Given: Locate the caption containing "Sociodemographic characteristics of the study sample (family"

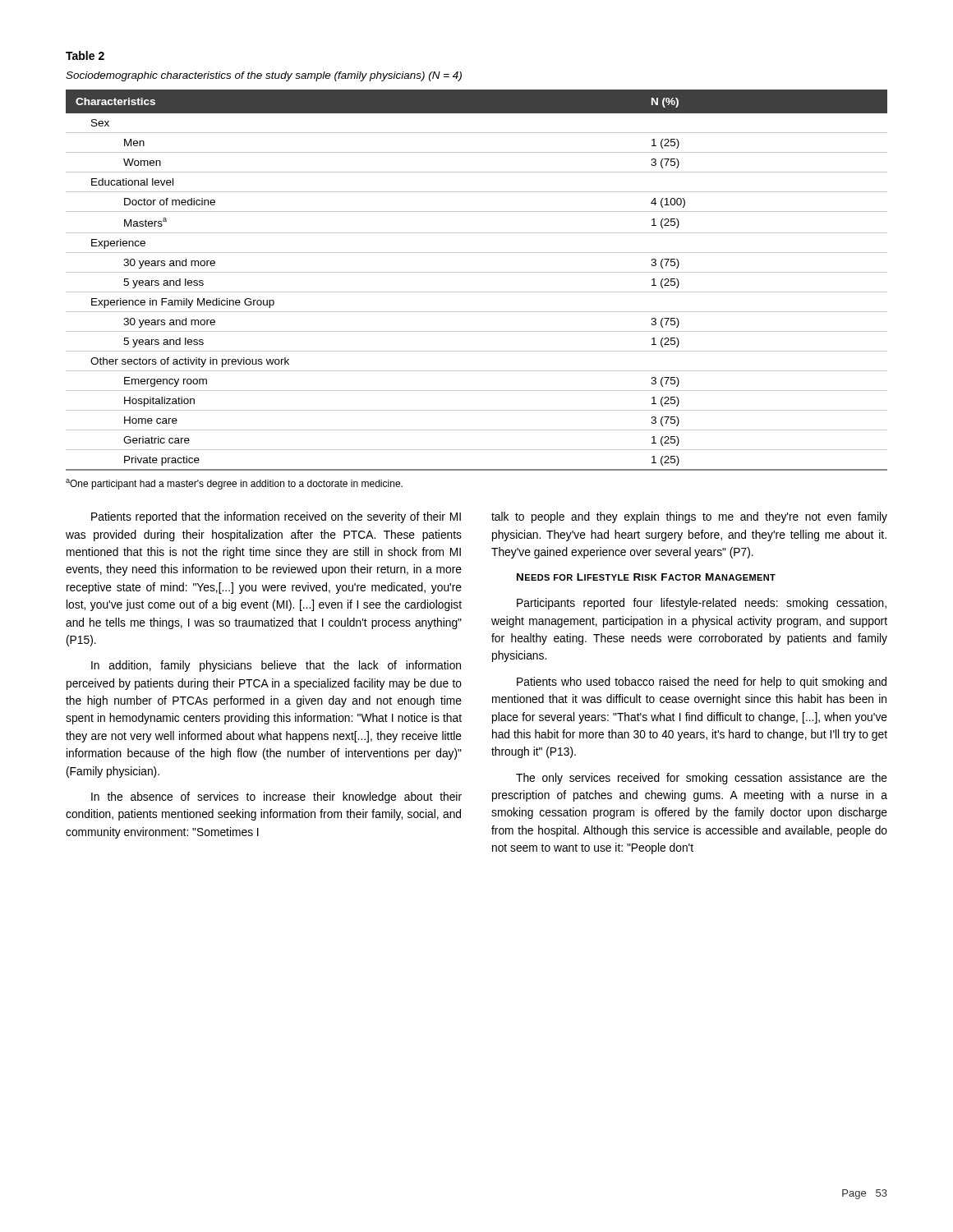Looking at the screenshot, I should point(264,75).
